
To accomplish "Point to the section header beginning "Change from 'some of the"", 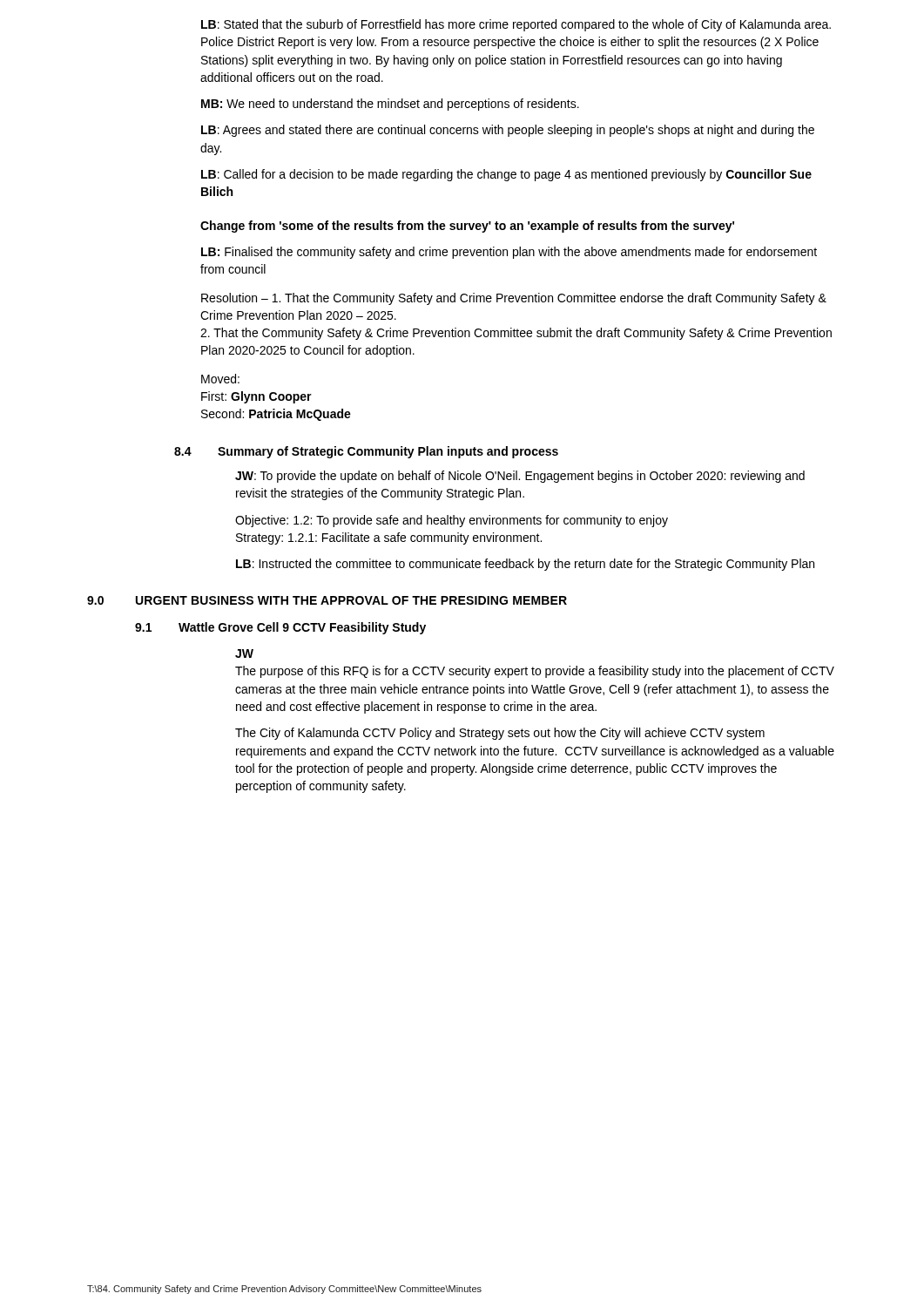I will [x=468, y=225].
